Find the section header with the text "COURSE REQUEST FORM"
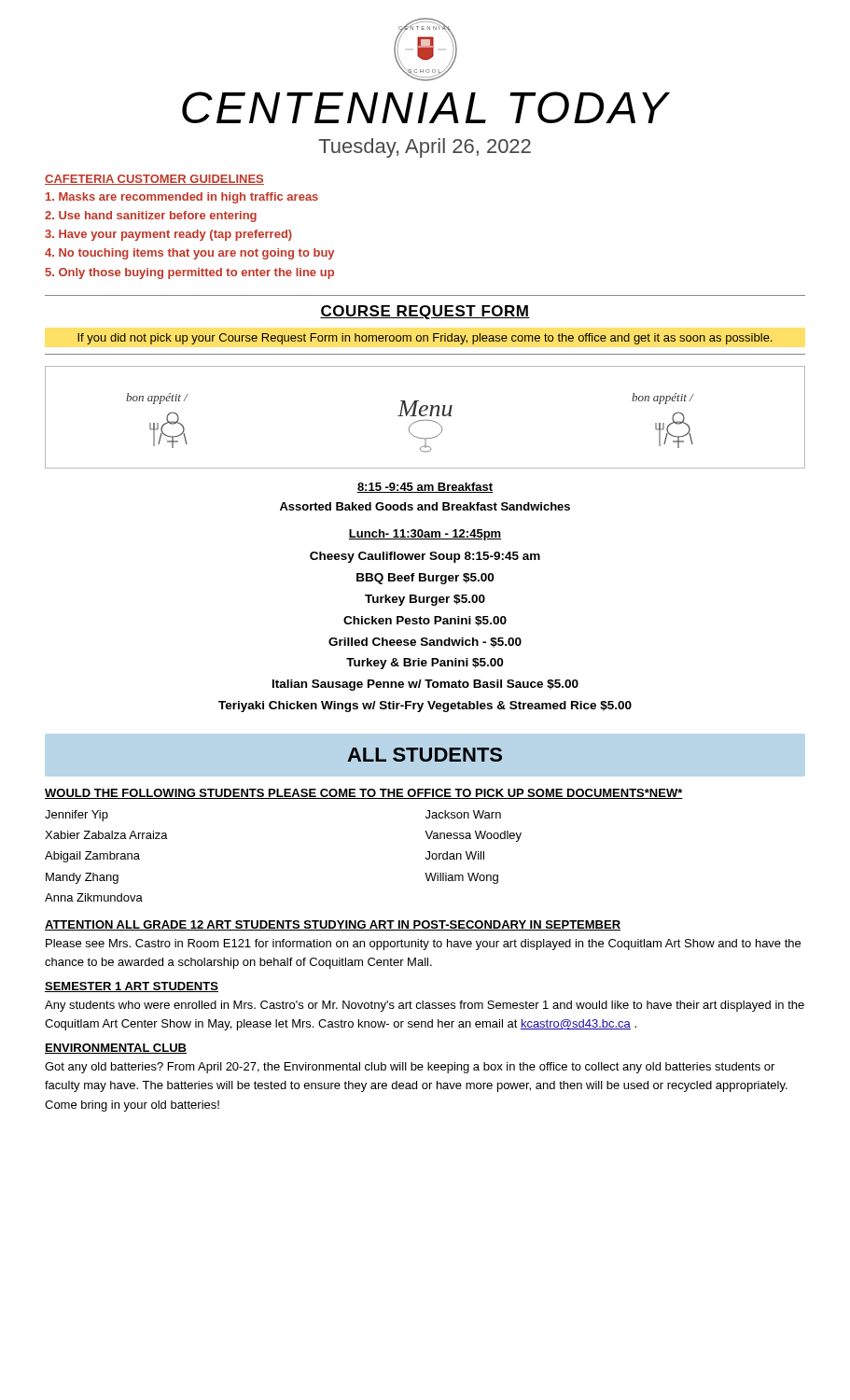Screen dimensions: 1400x850 (425, 311)
